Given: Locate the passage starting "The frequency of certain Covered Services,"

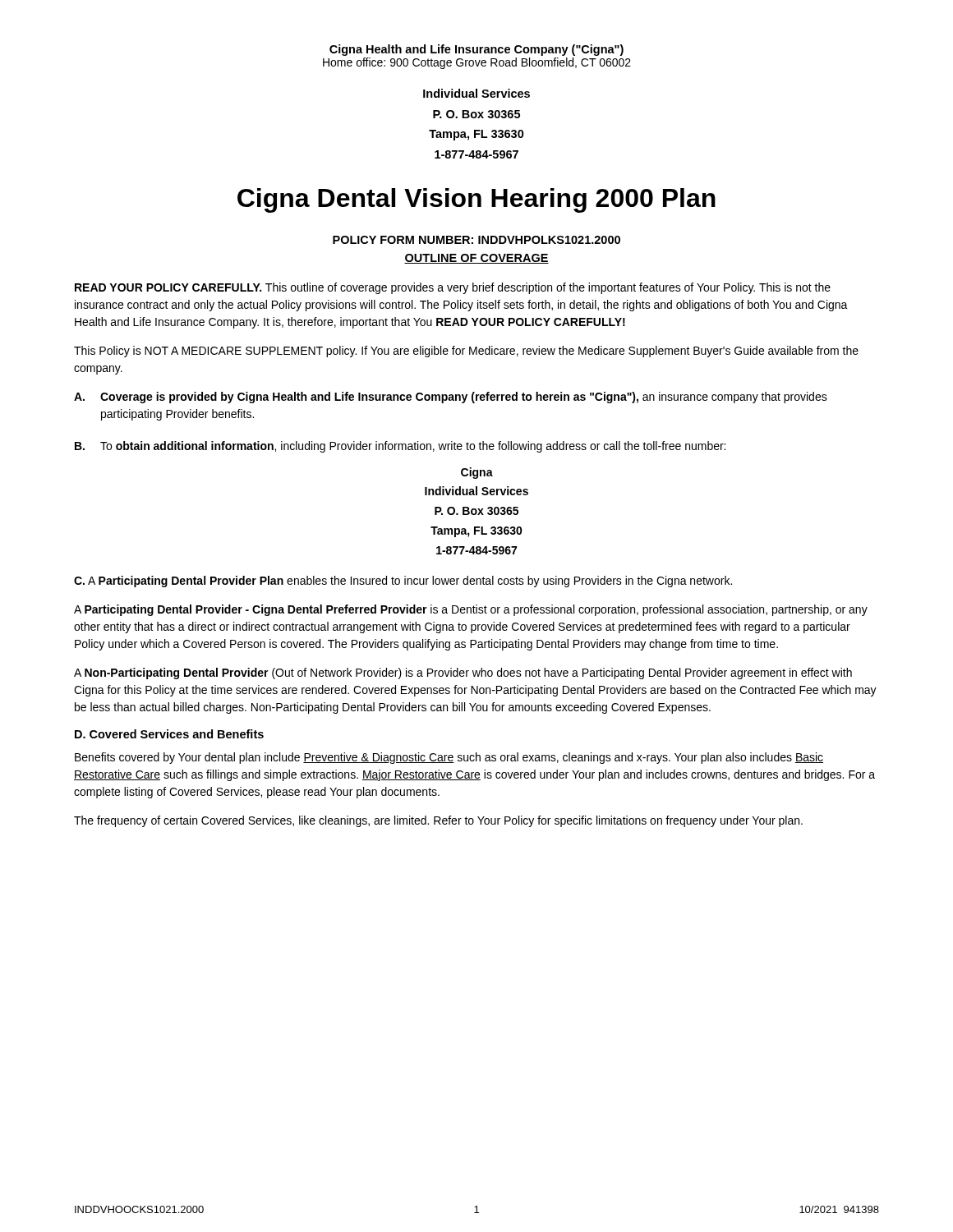Looking at the screenshot, I should click(x=439, y=820).
